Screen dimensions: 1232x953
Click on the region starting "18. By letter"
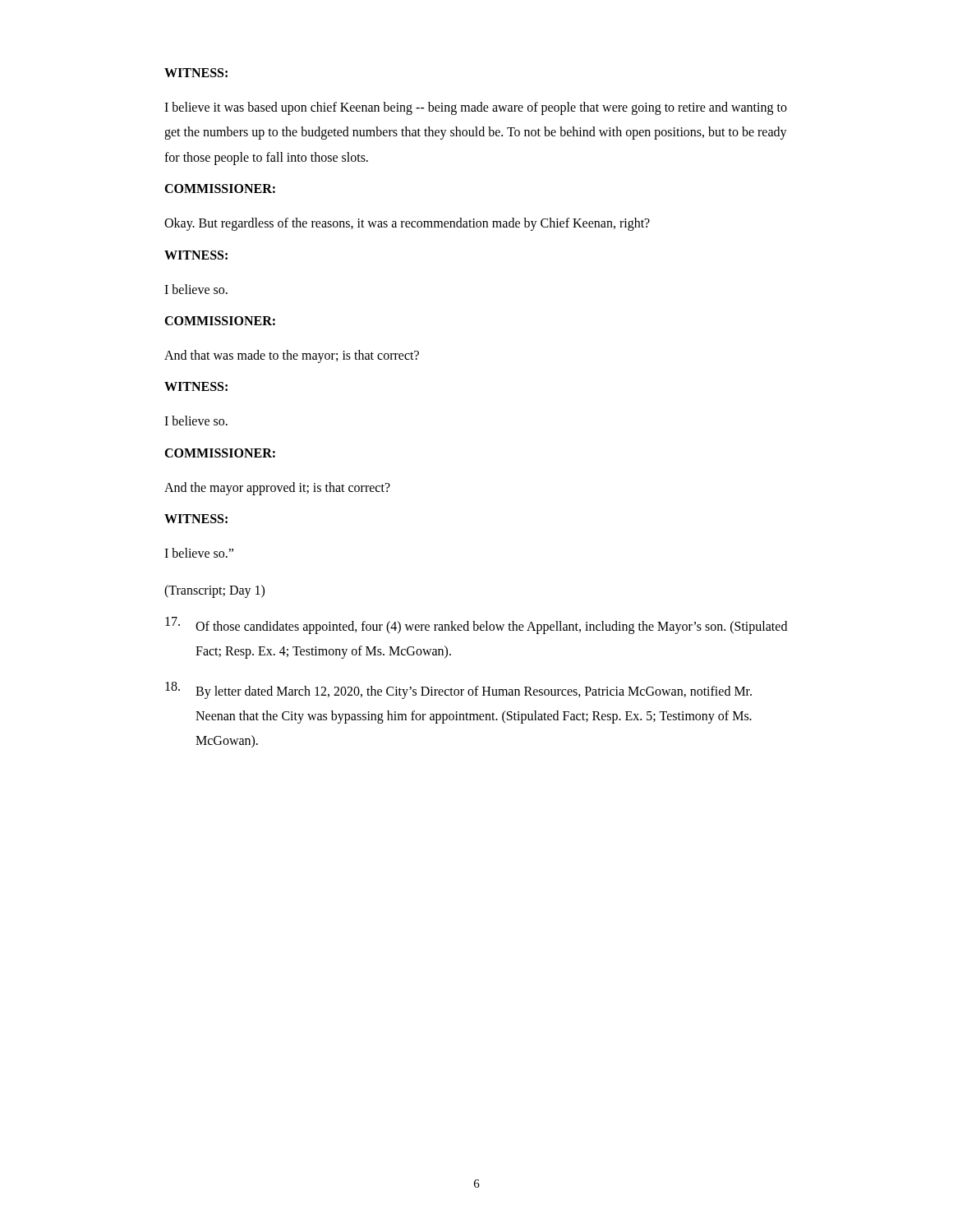pos(476,716)
